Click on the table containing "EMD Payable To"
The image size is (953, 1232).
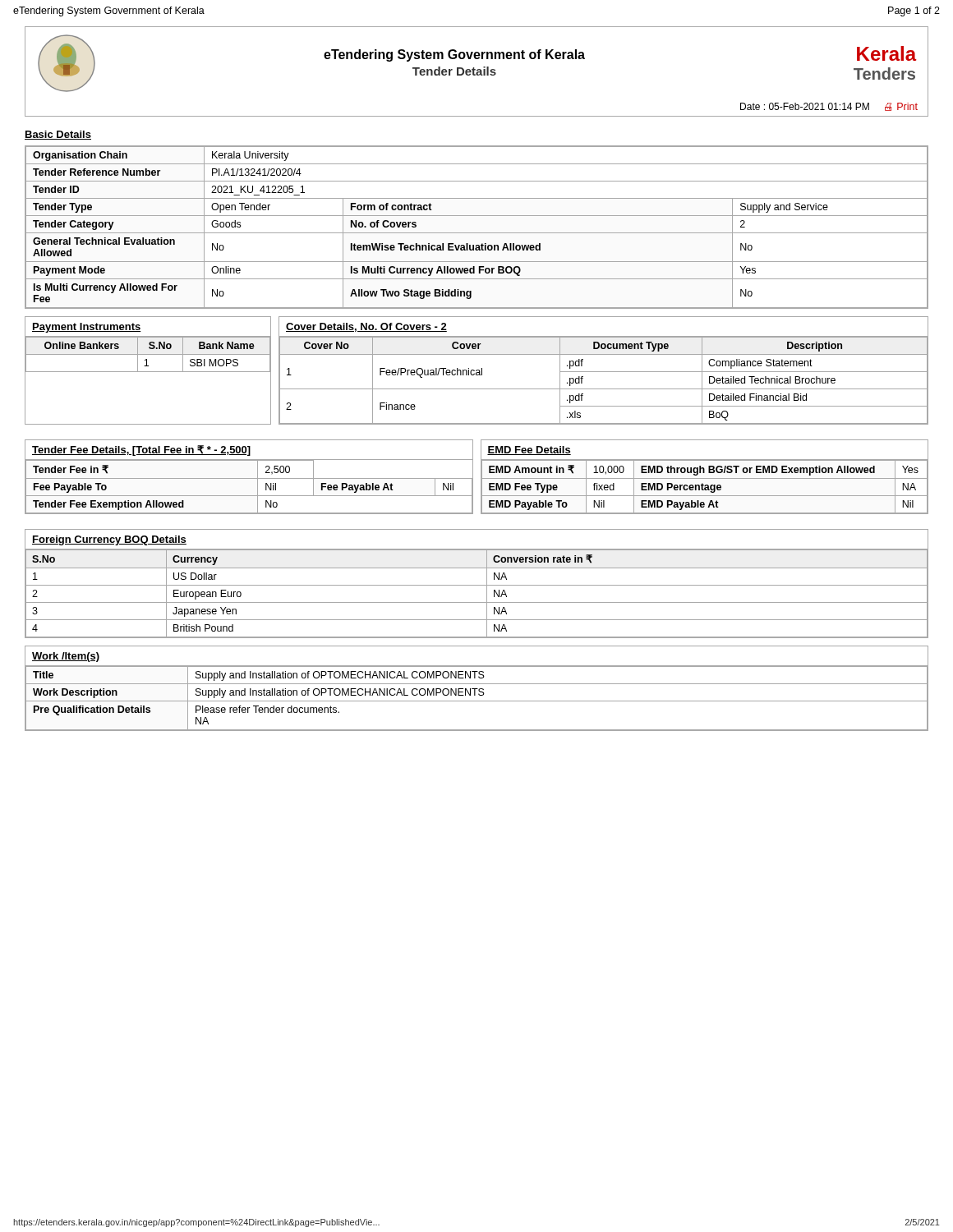[x=704, y=477]
